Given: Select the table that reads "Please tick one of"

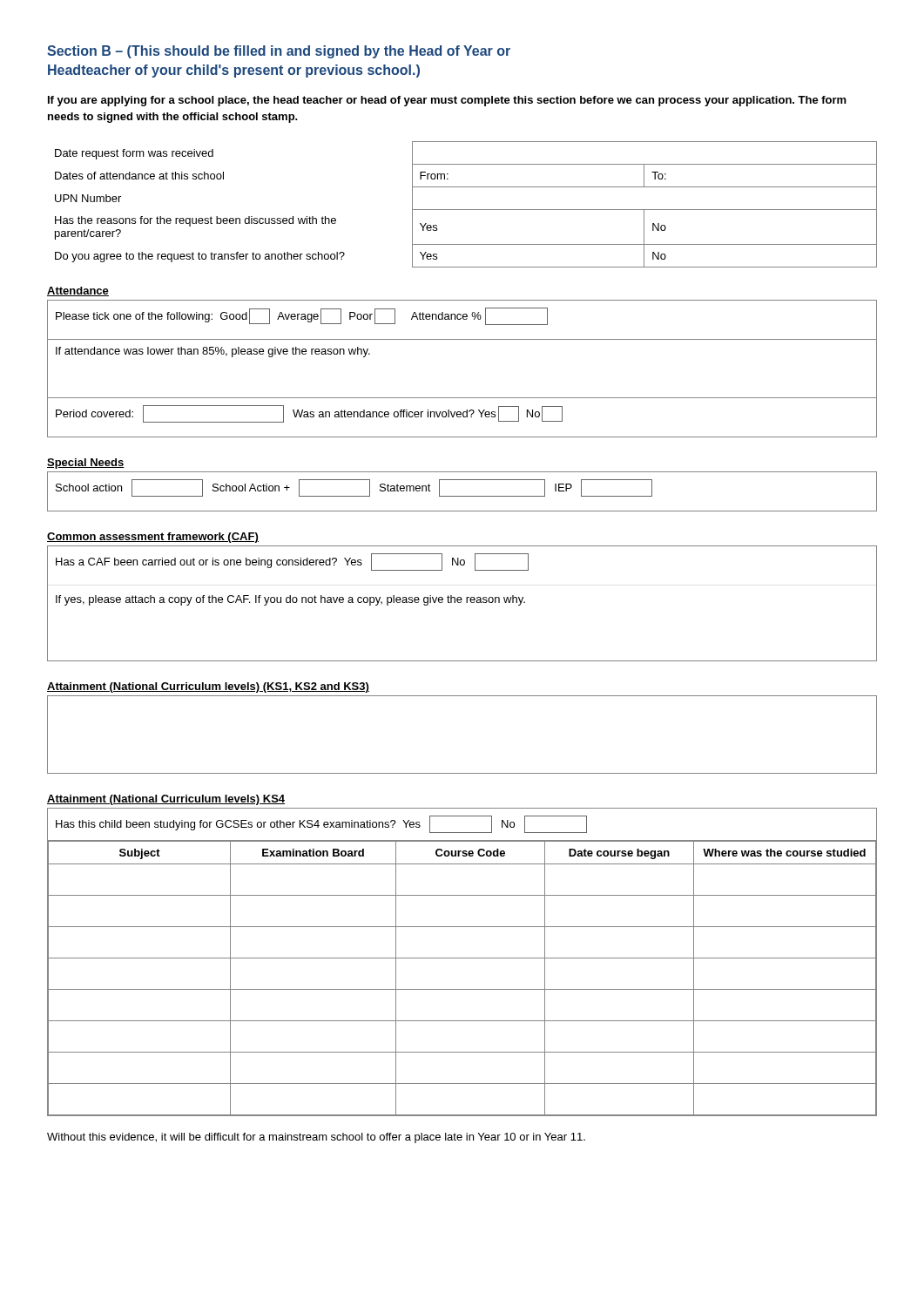Looking at the screenshot, I should point(462,368).
